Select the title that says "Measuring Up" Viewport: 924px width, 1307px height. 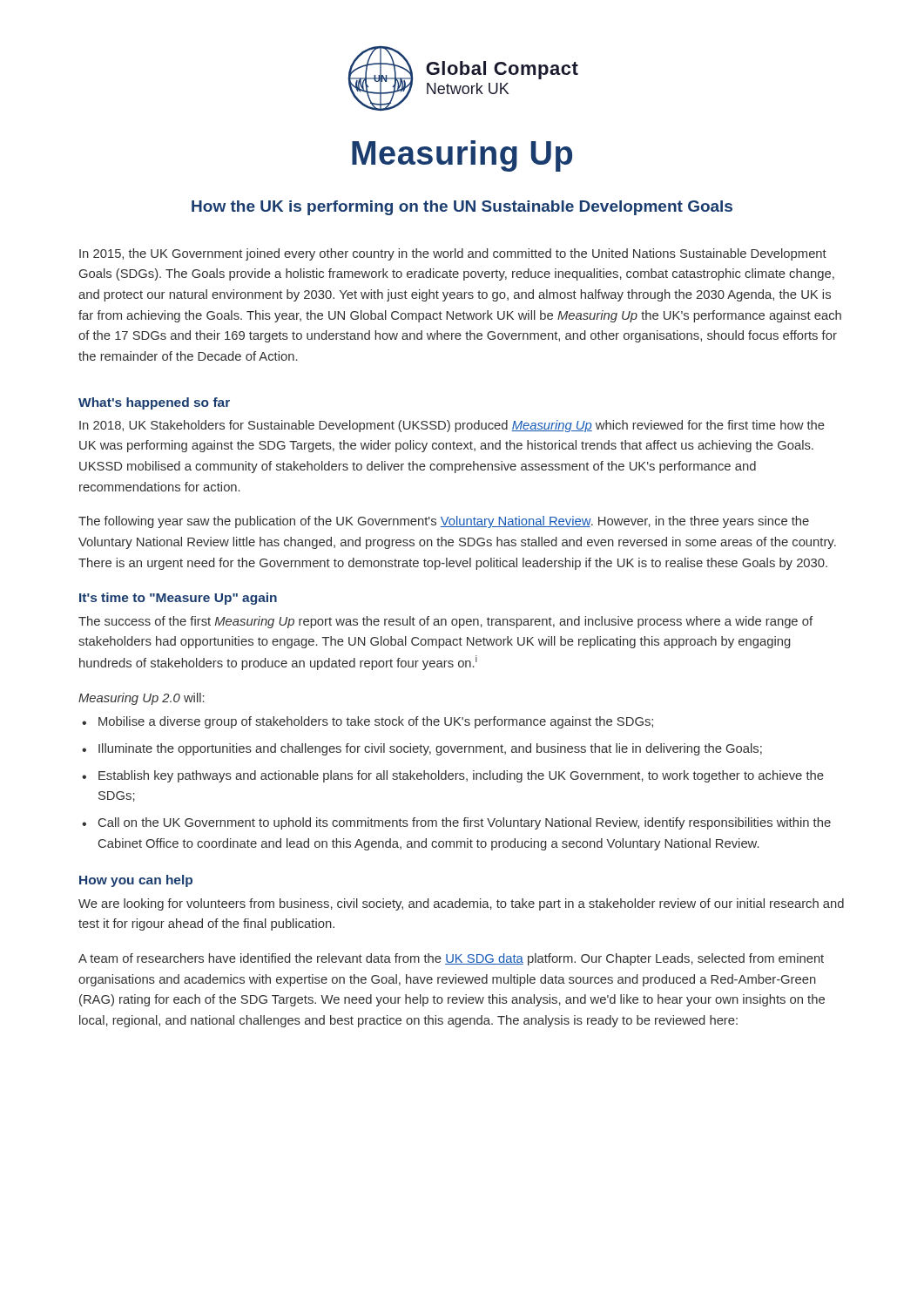(462, 153)
